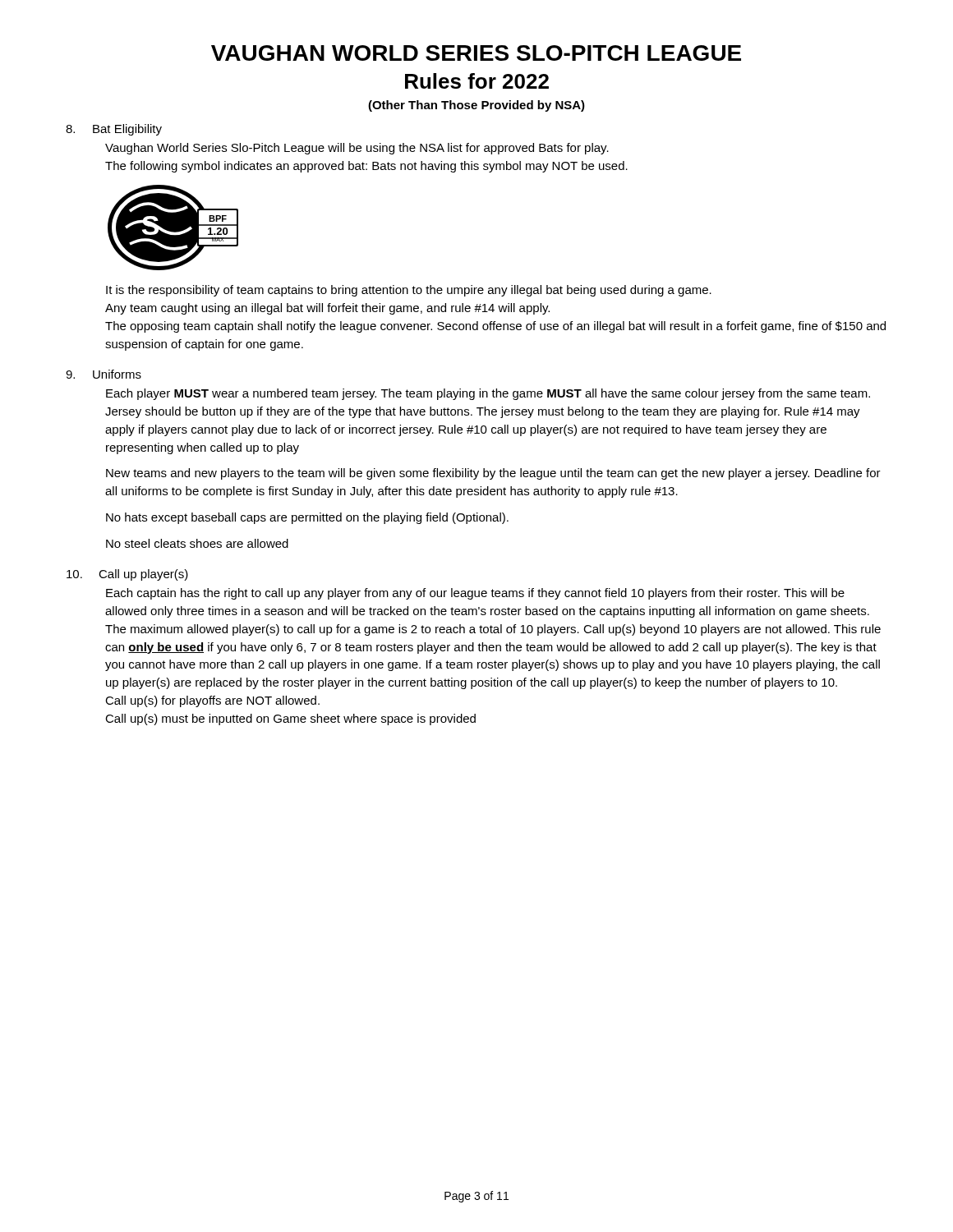This screenshot has height=1232, width=953.
Task: Locate the text block with the text "It is the responsibility of team captains"
Action: (x=496, y=317)
